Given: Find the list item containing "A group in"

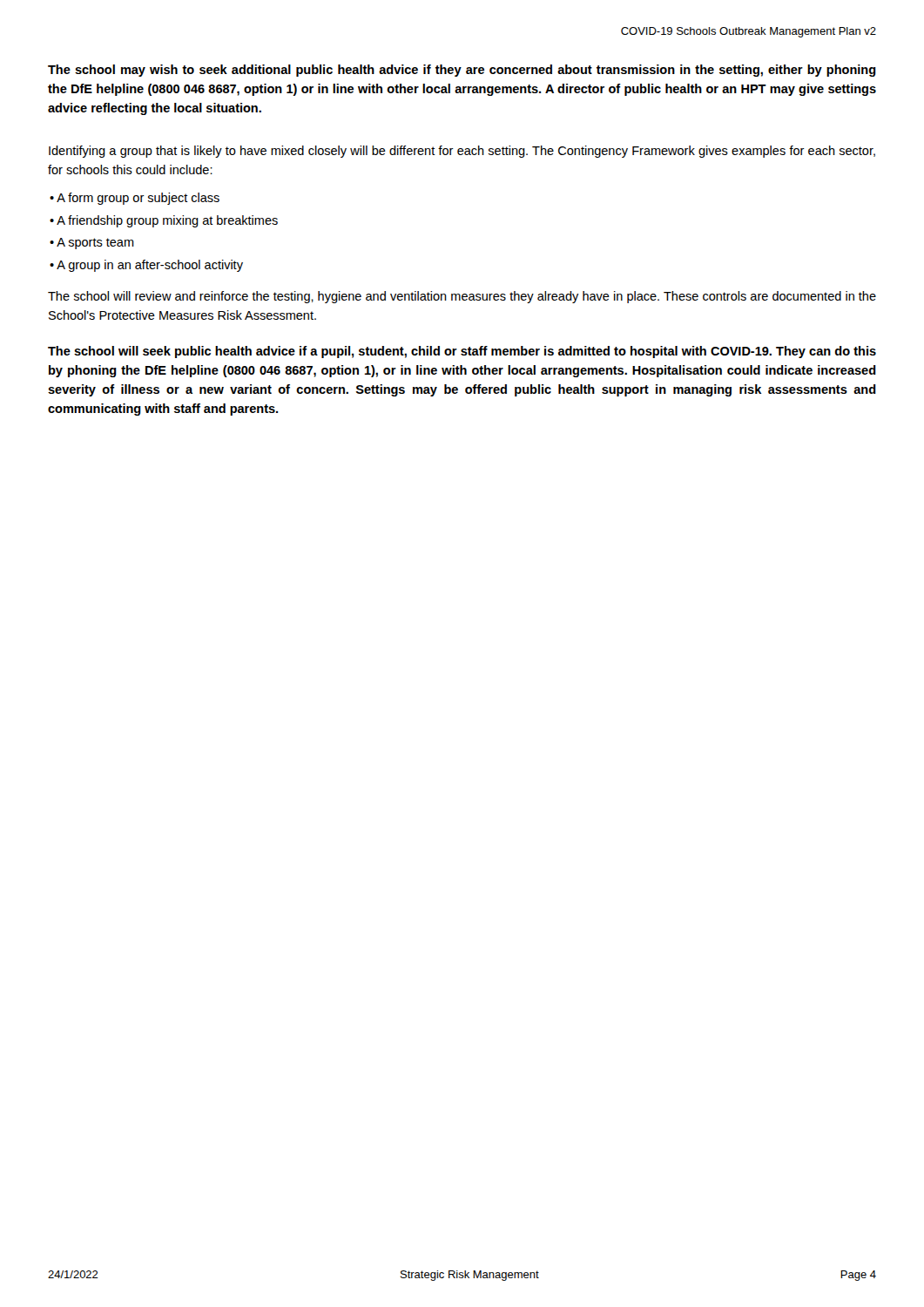Looking at the screenshot, I should [150, 265].
